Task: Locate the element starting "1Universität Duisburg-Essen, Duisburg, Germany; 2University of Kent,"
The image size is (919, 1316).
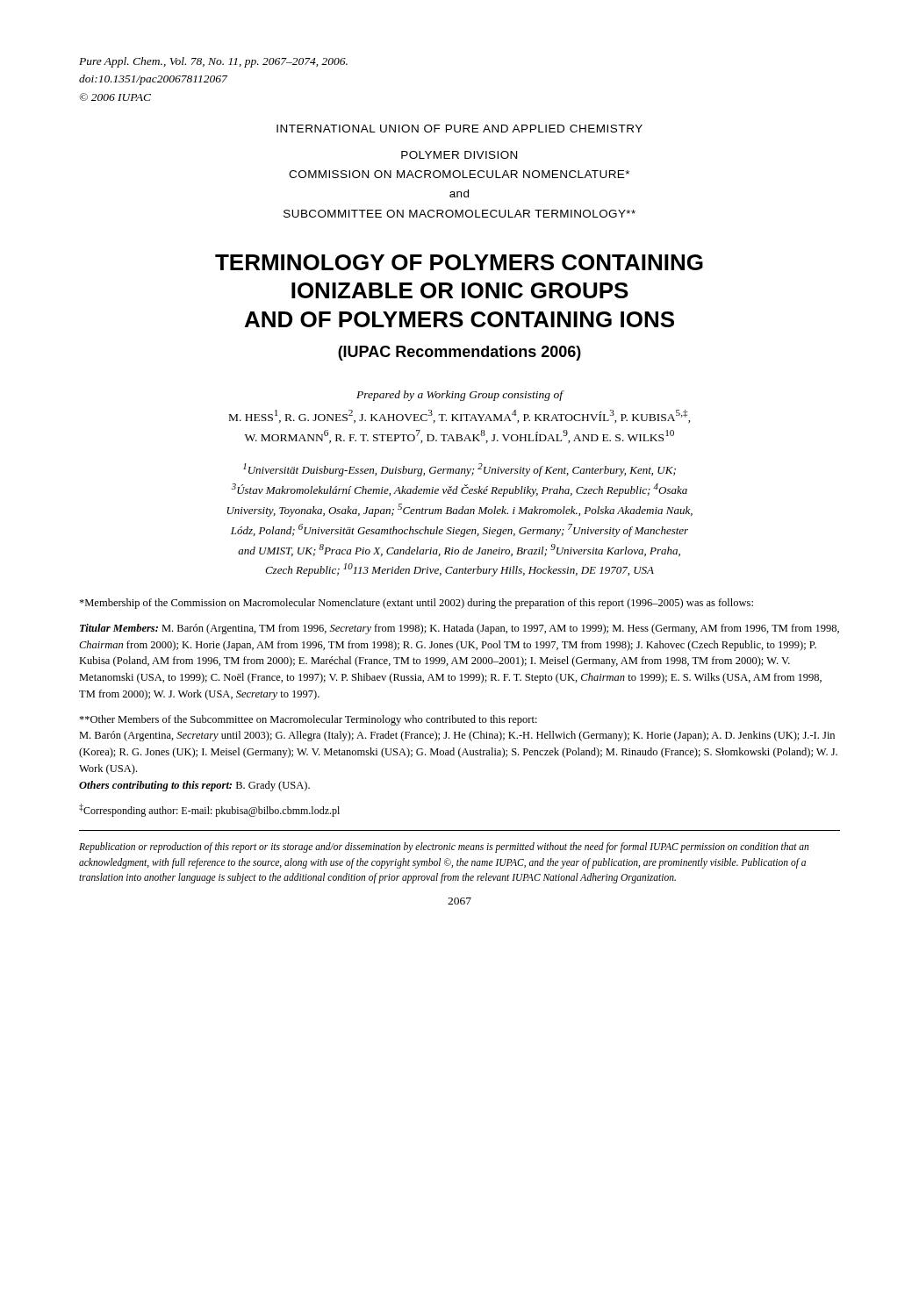Action: [460, 519]
